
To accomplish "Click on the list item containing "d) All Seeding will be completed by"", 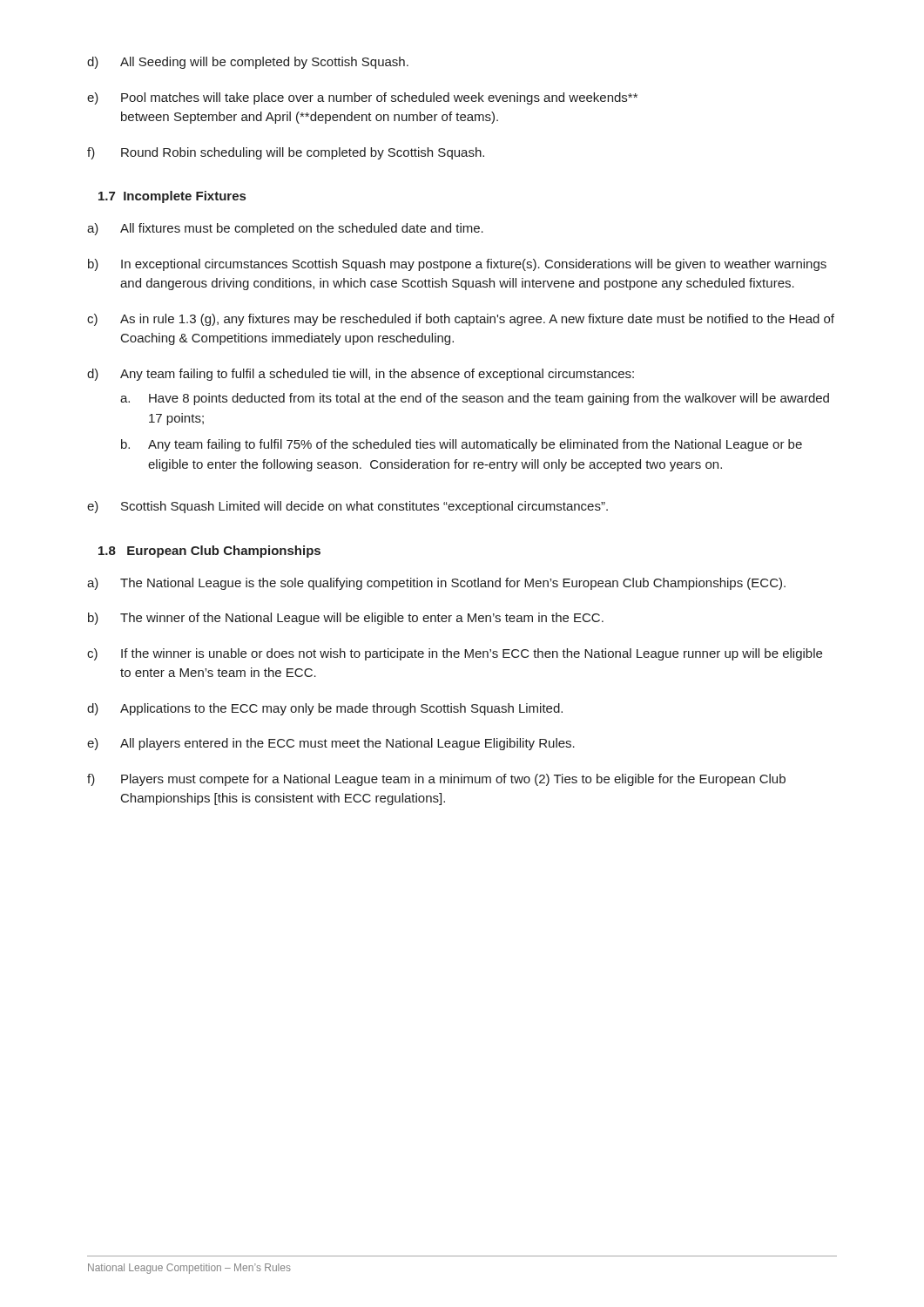I will click(x=248, y=63).
